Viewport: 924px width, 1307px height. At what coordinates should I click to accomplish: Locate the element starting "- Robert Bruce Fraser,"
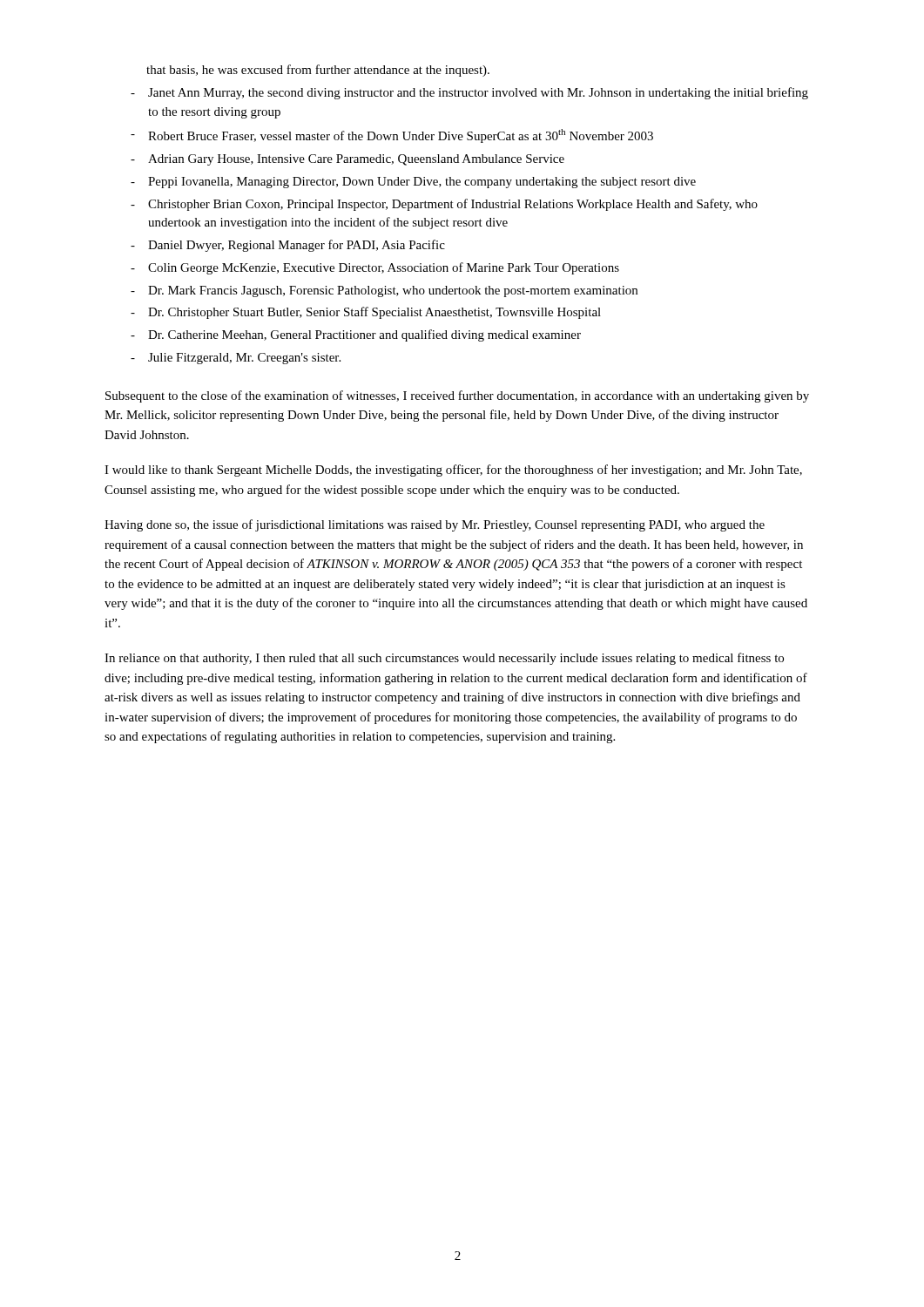[471, 136]
